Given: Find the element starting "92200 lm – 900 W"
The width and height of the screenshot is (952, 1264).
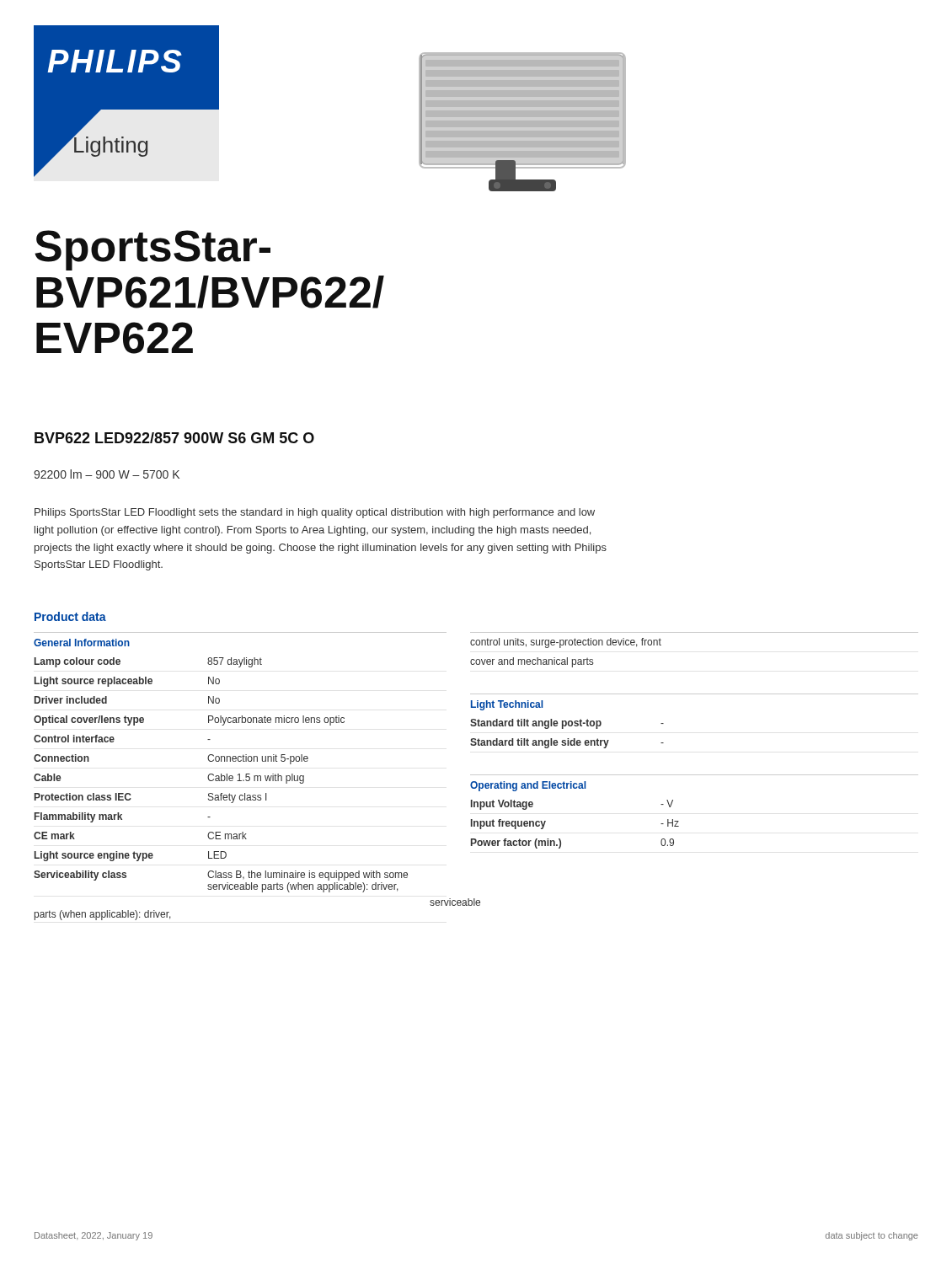Looking at the screenshot, I should pyautogui.click(x=107, y=474).
